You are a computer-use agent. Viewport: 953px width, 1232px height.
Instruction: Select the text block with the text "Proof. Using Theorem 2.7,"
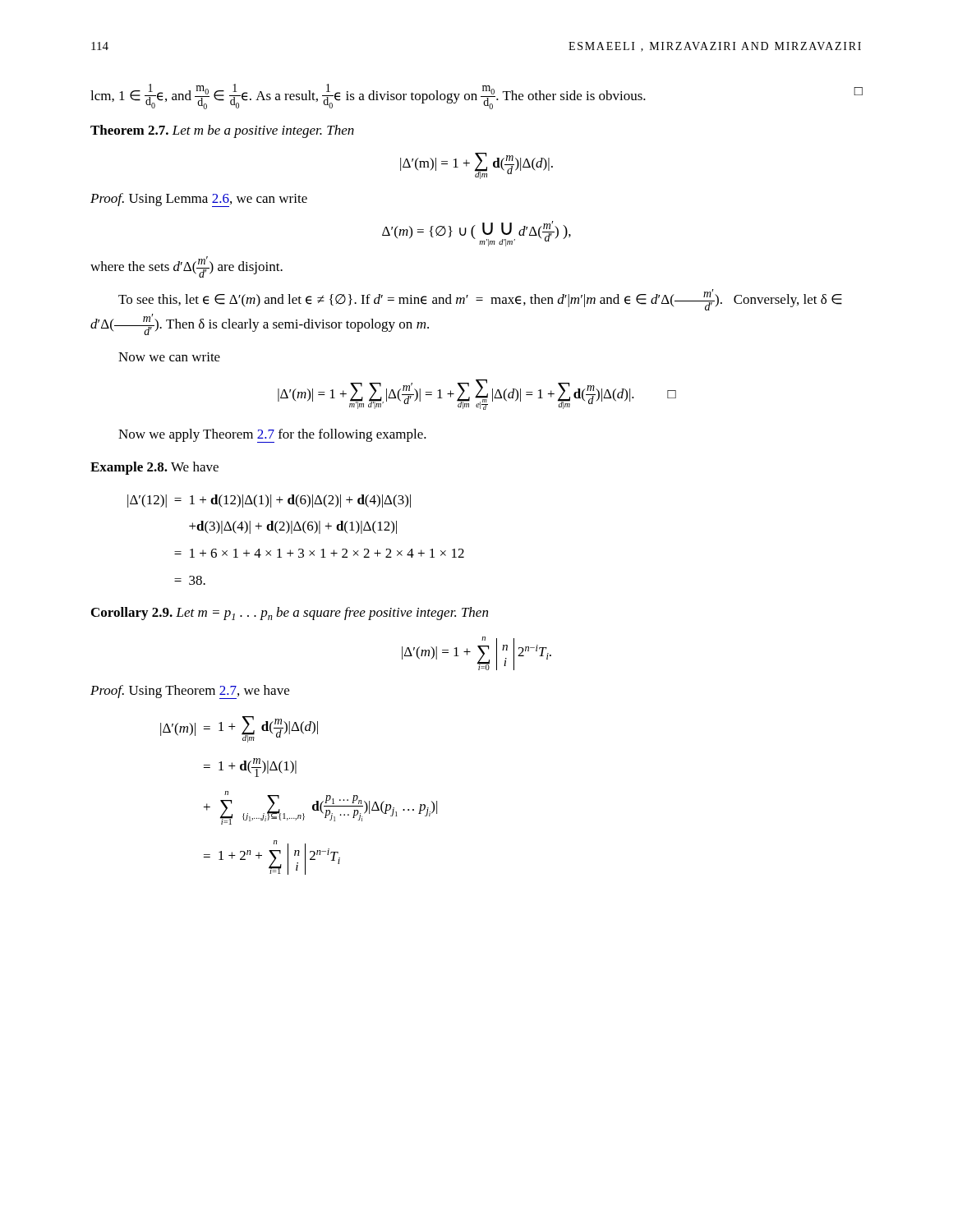(190, 692)
